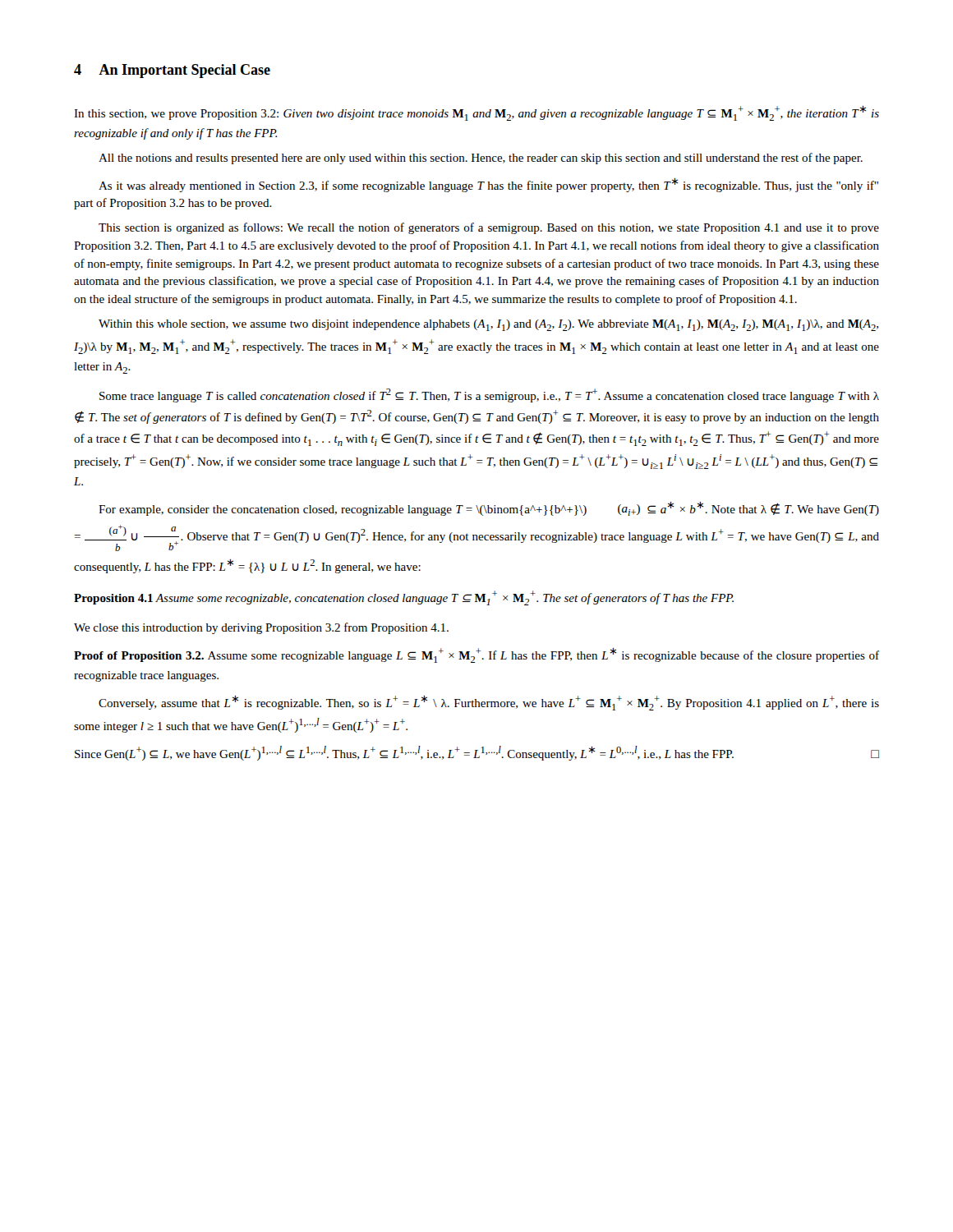Find the block starting "Since Gen(L+) ⊆ L, we have"
Image resolution: width=953 pixels, height=1232 pixels.
click(476, 753)
